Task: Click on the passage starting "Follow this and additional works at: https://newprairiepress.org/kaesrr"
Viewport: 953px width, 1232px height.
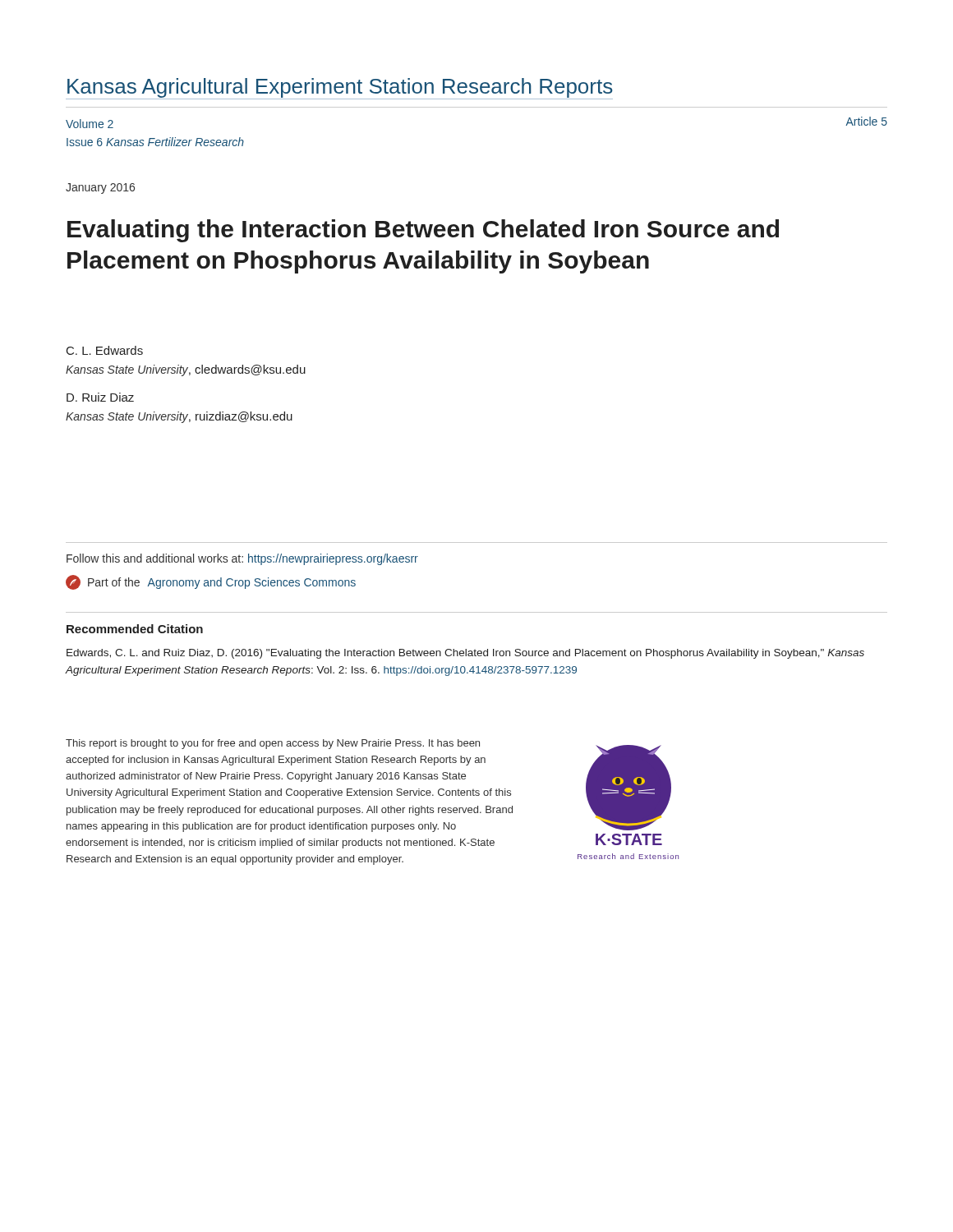Action: [x=242, y=559]
